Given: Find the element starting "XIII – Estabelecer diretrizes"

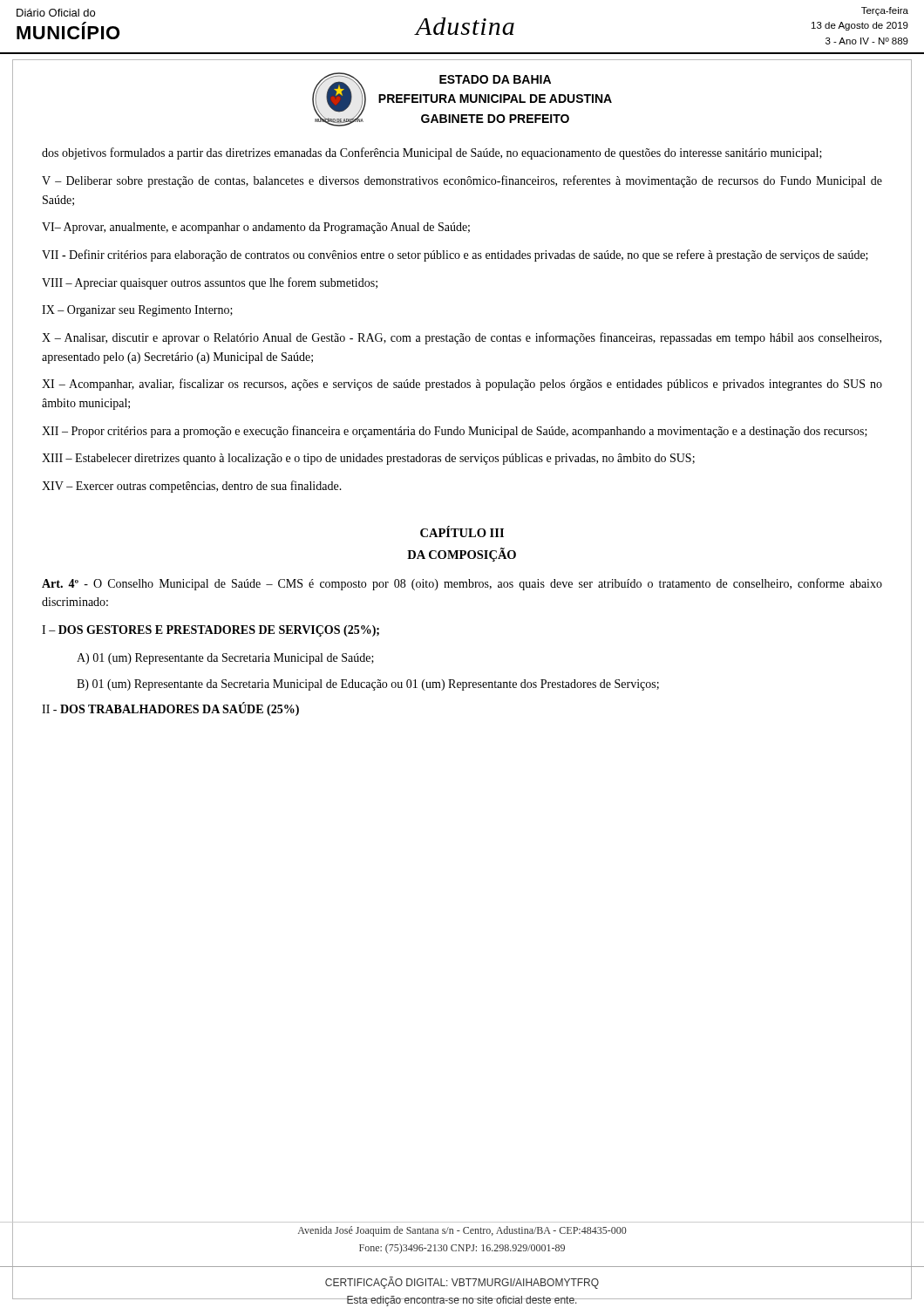Looking at the screenshot, I should [369, 459].
